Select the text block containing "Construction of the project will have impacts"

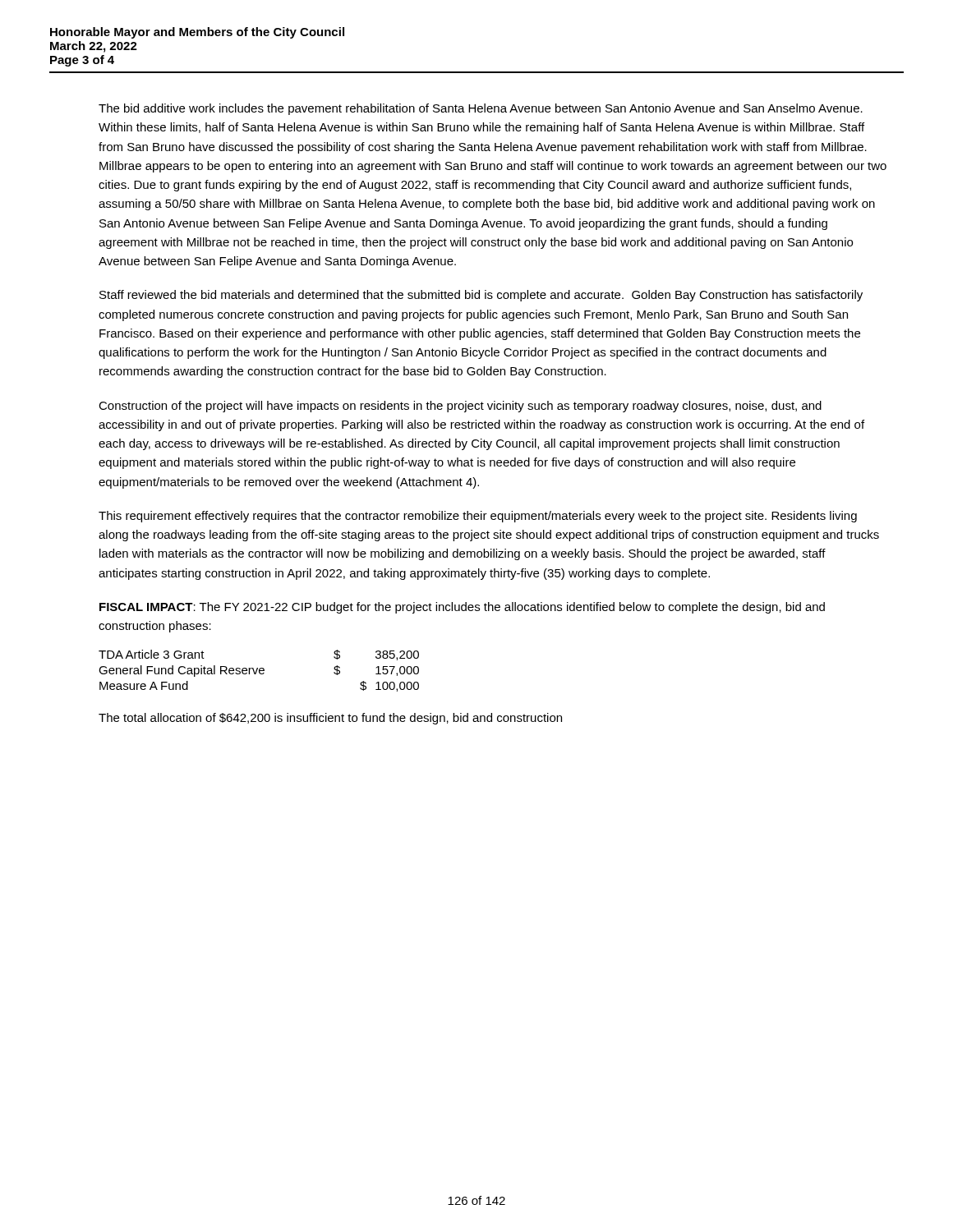coord(481,443)
